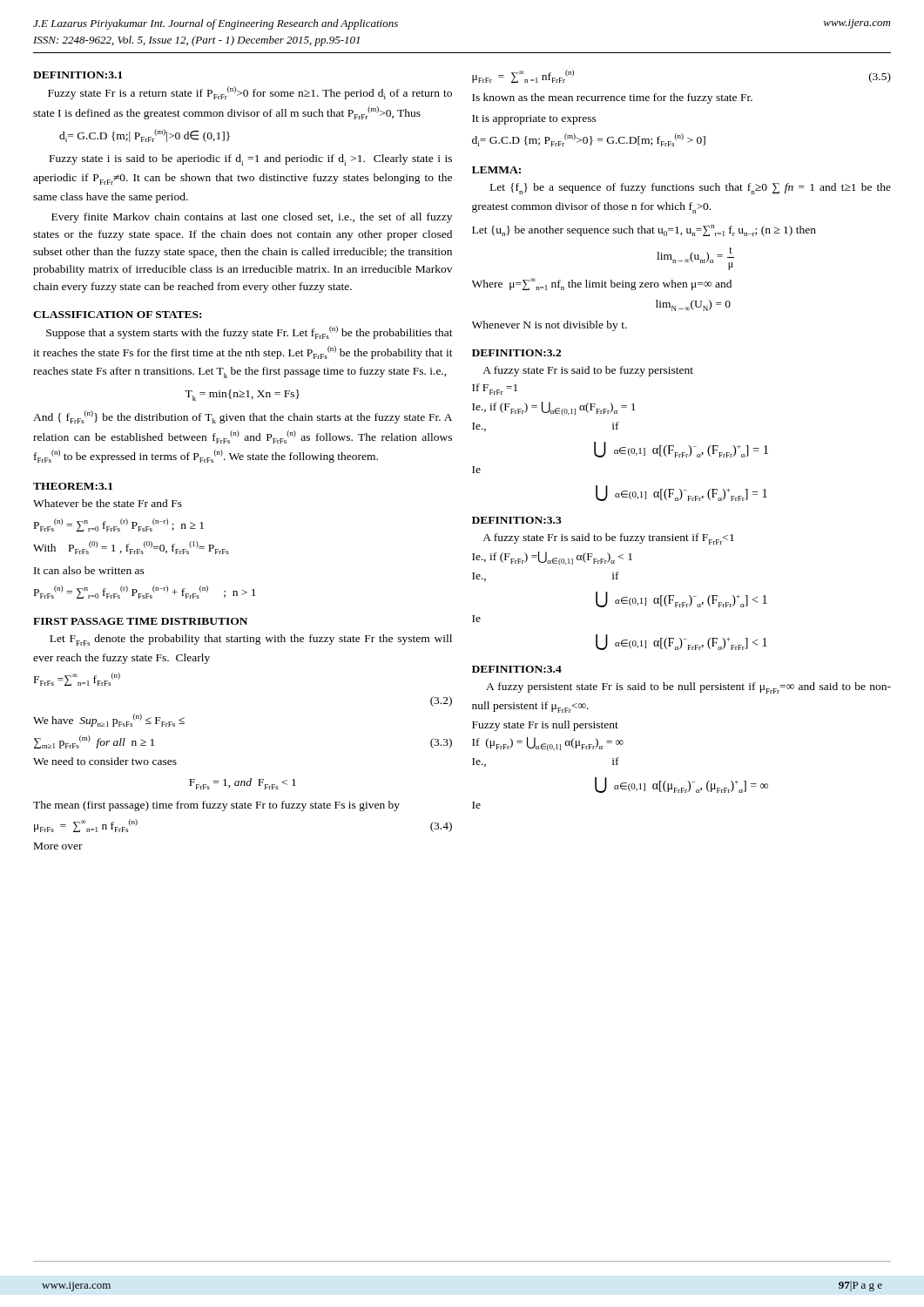The height and width of the screenshot is (1307, 924).
Task: Where is the passage that starts "Is known as the mean recurrence time"?
Action: pos(612,97)
